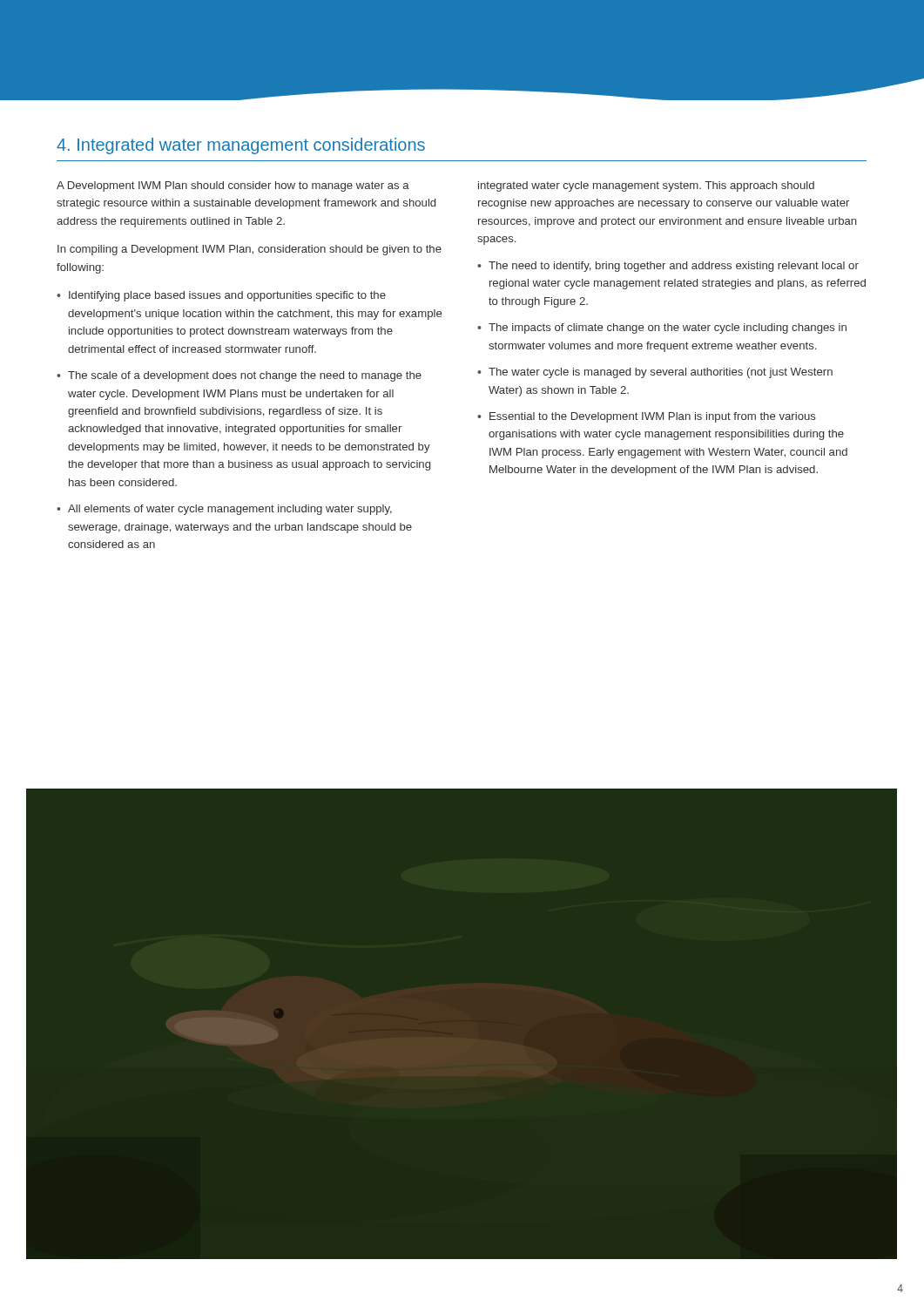Locate the list item with the text "The scale of a development"
This screenshot has width=924, height=1307.
(251, 429)
